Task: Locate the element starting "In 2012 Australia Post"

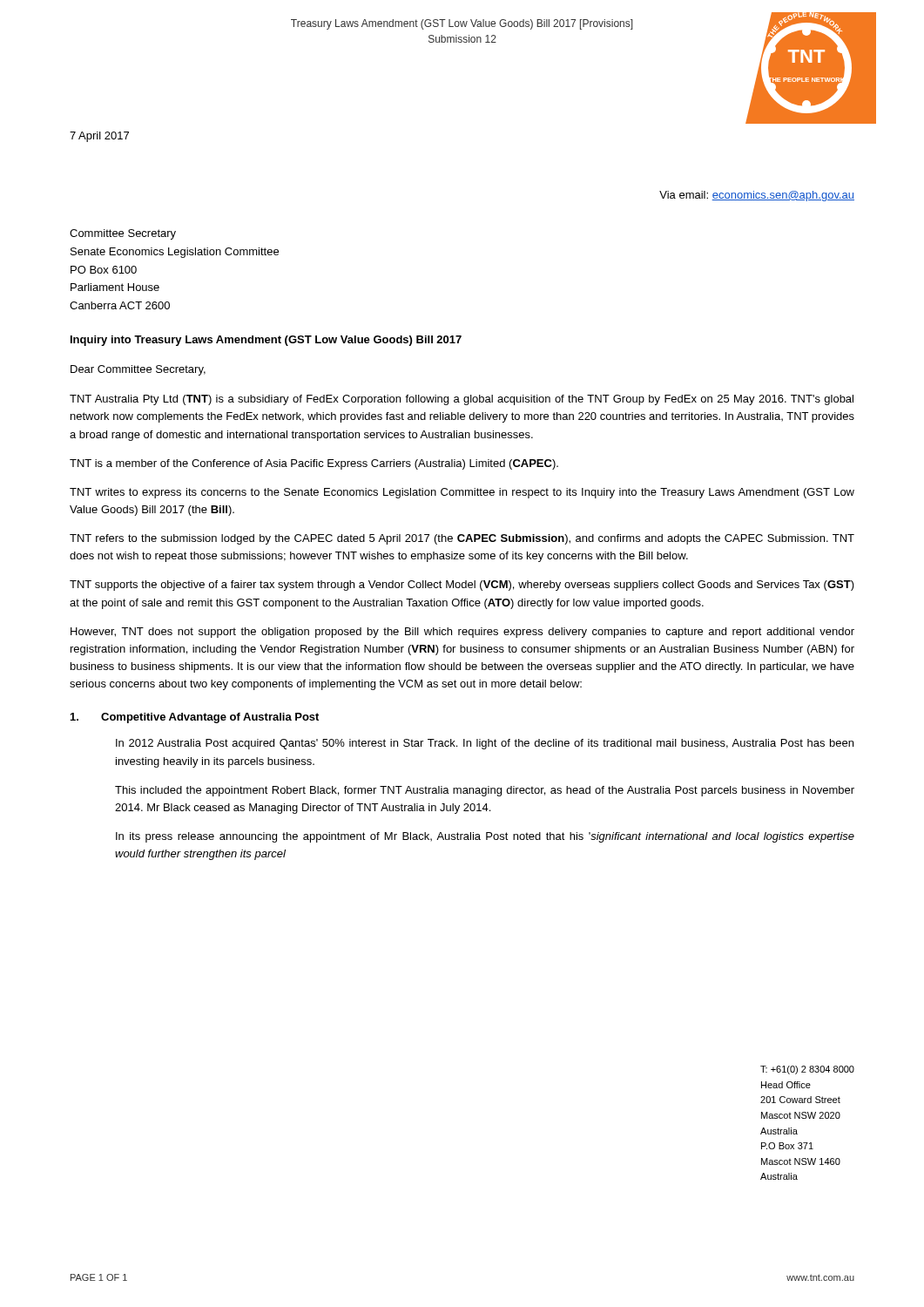Action: tap(485, 752)
